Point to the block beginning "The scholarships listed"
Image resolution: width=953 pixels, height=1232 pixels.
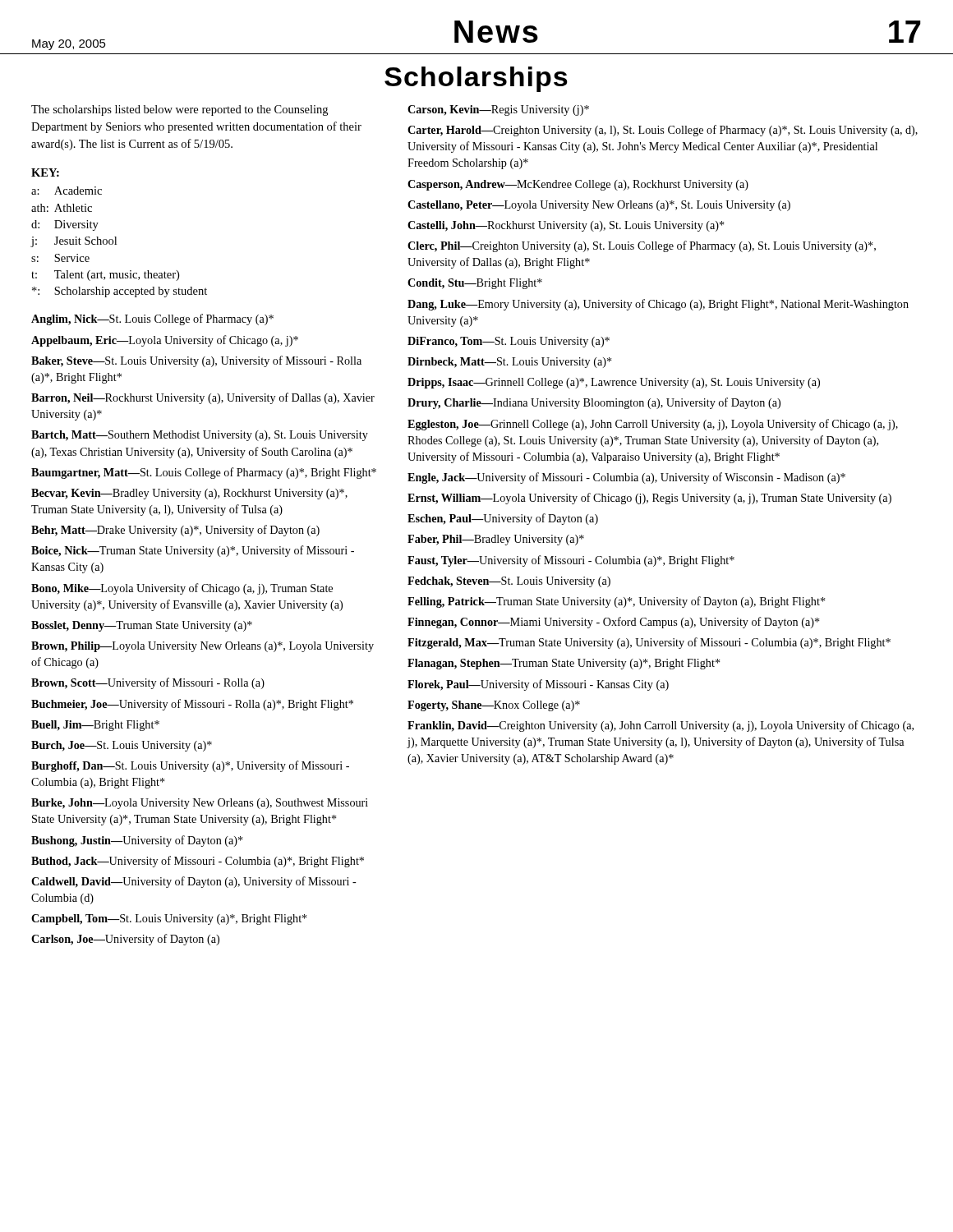pyautogui.click(x=196, y=126)
